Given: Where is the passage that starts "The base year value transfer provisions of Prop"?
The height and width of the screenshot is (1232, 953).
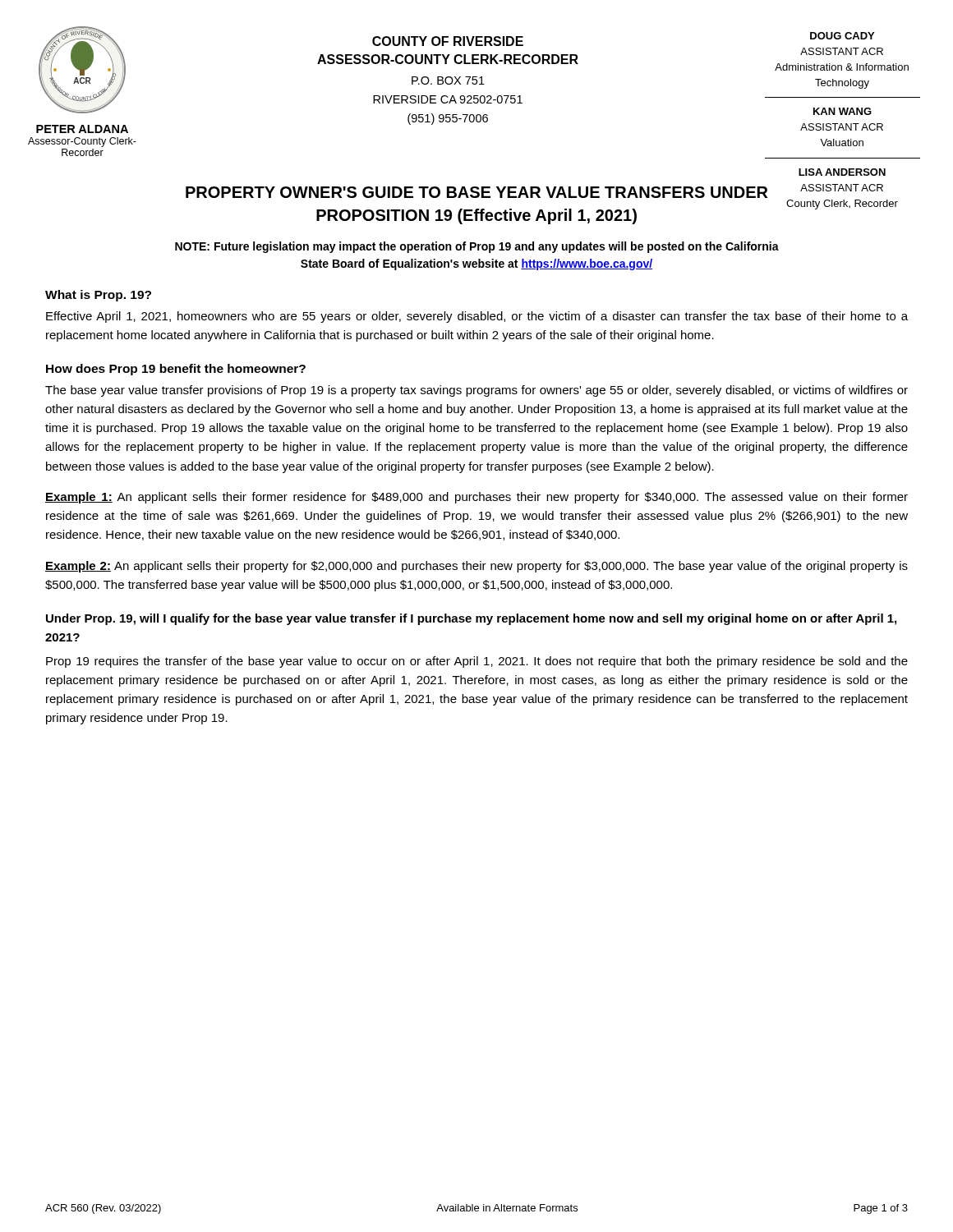Looking at the screenshot, I should pos(476,428).
